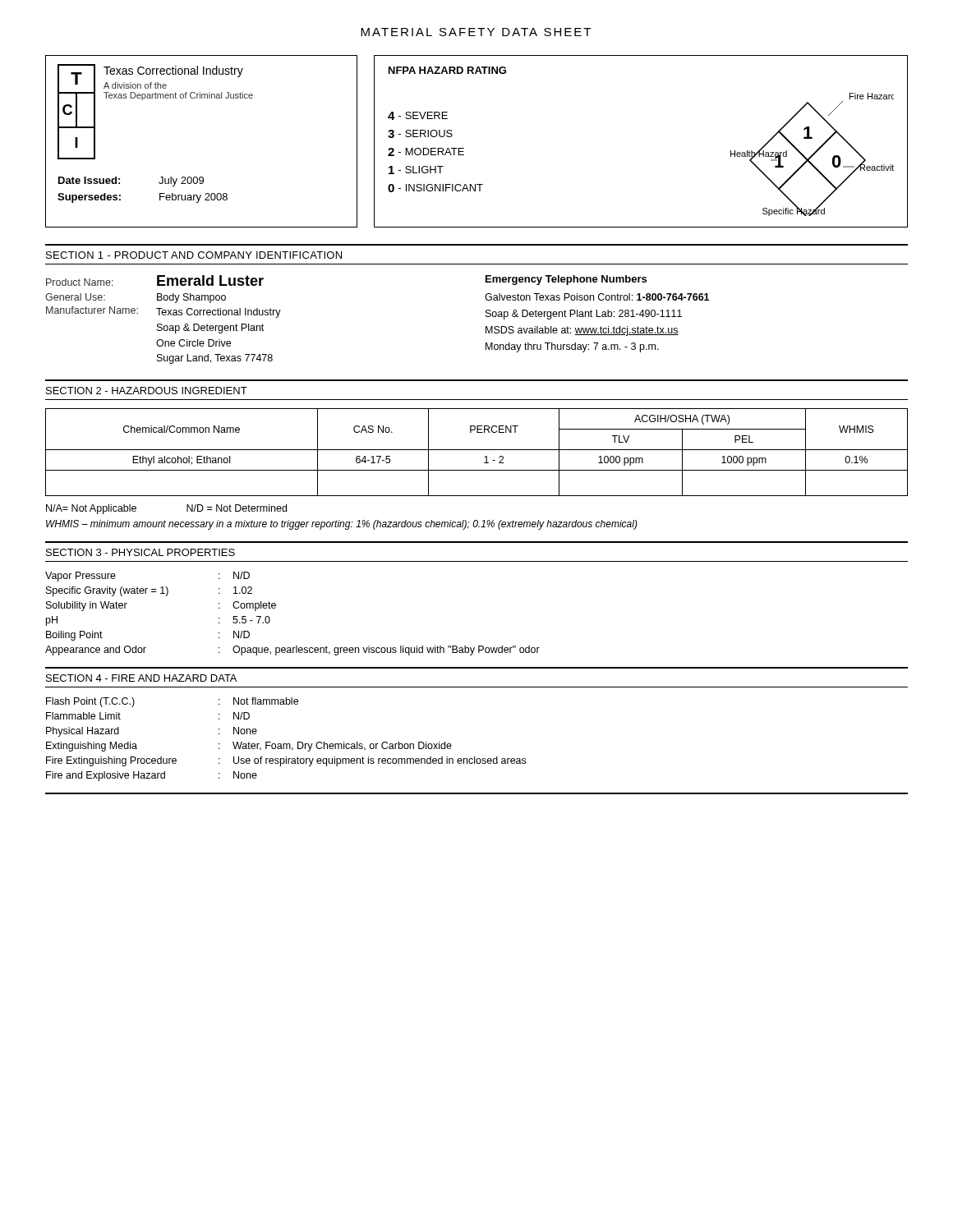Image resolution: width=953 pixels, height=1232 pixels.
Task: Find the table
Action: (x=476, y=452)
